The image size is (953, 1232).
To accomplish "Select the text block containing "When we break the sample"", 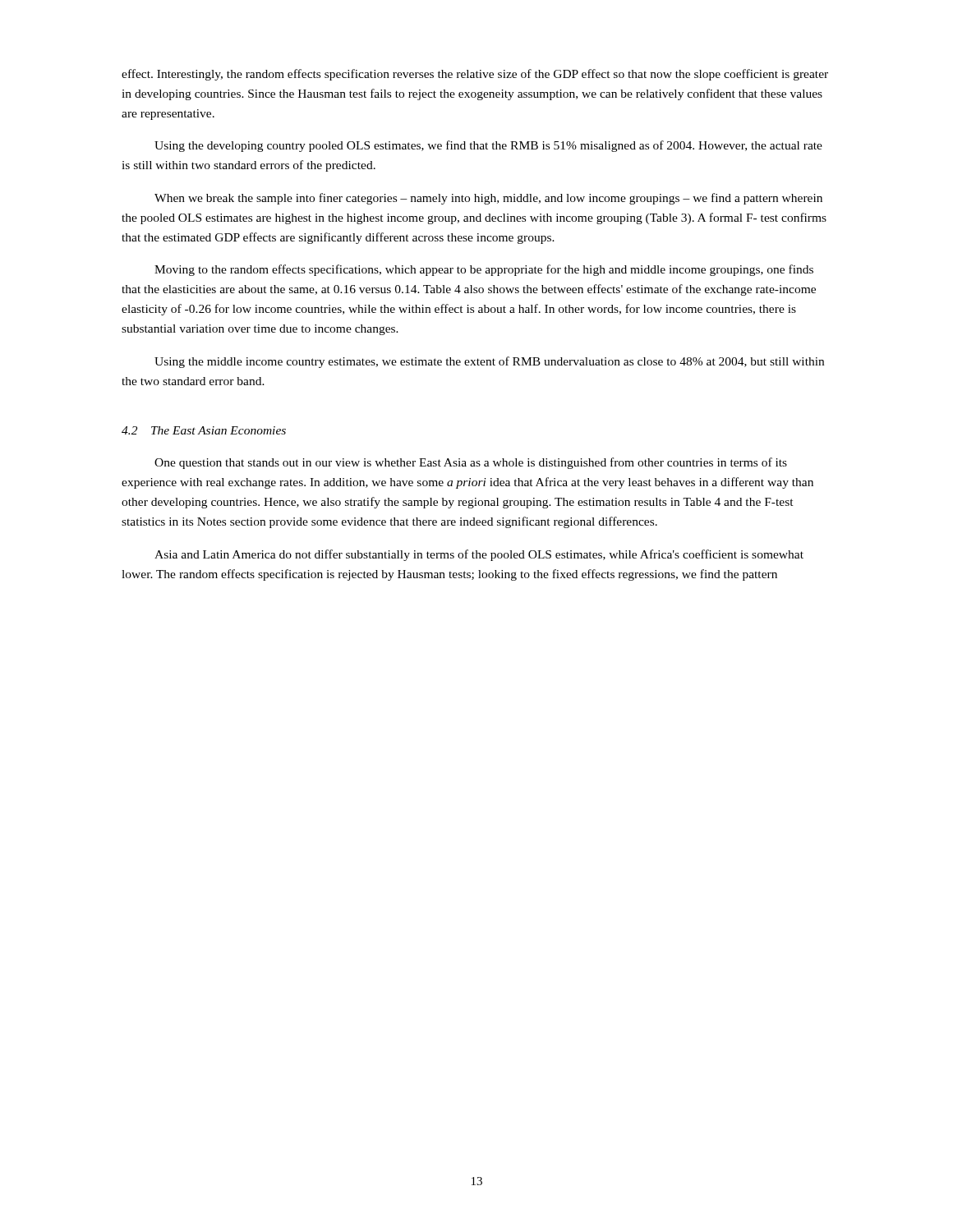I will pos(476,217).
